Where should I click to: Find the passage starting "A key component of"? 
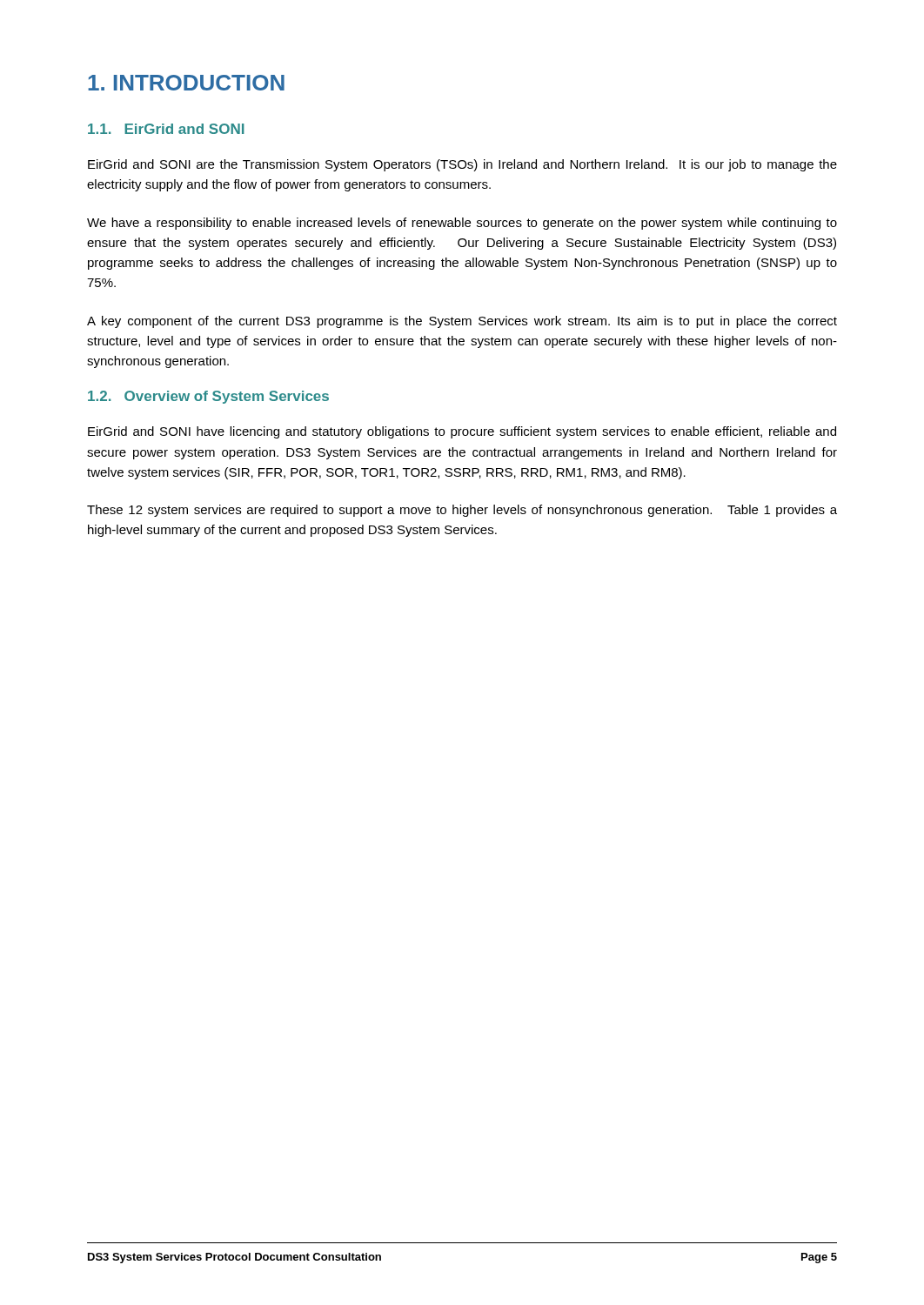point(462,340)
